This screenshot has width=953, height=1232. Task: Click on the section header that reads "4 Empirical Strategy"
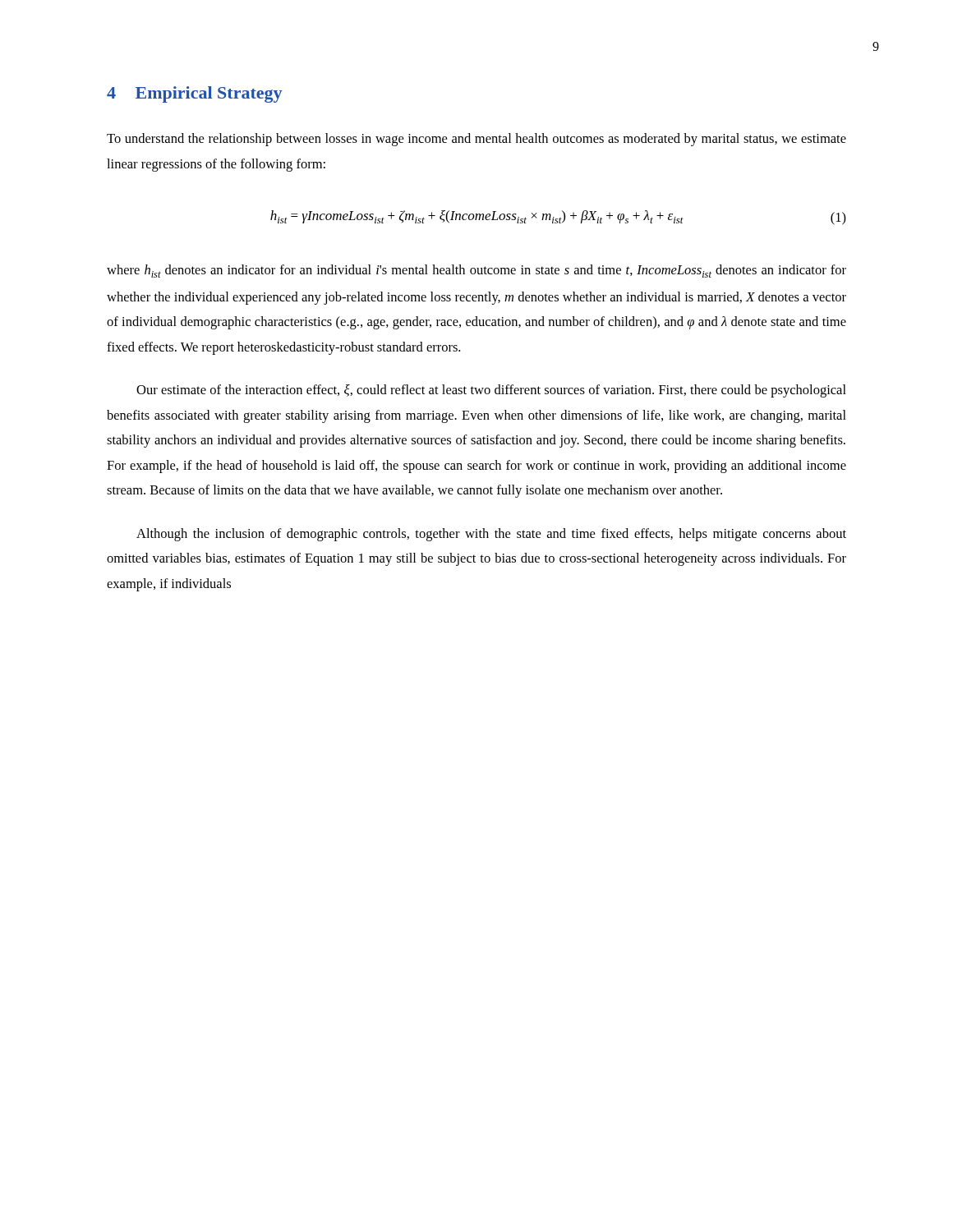(x=195, y=92)
